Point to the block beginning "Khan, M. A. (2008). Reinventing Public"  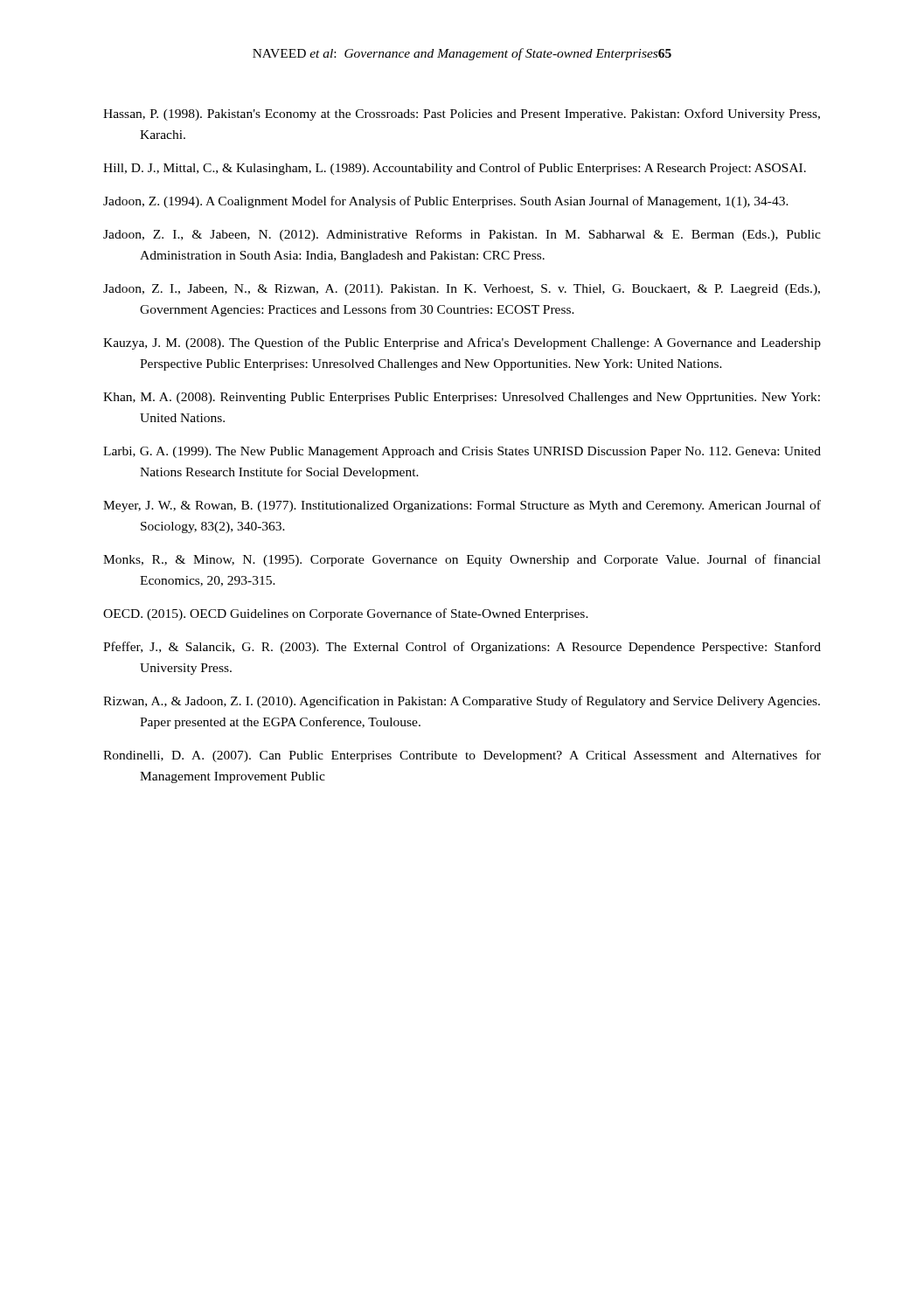coord(462,407)
